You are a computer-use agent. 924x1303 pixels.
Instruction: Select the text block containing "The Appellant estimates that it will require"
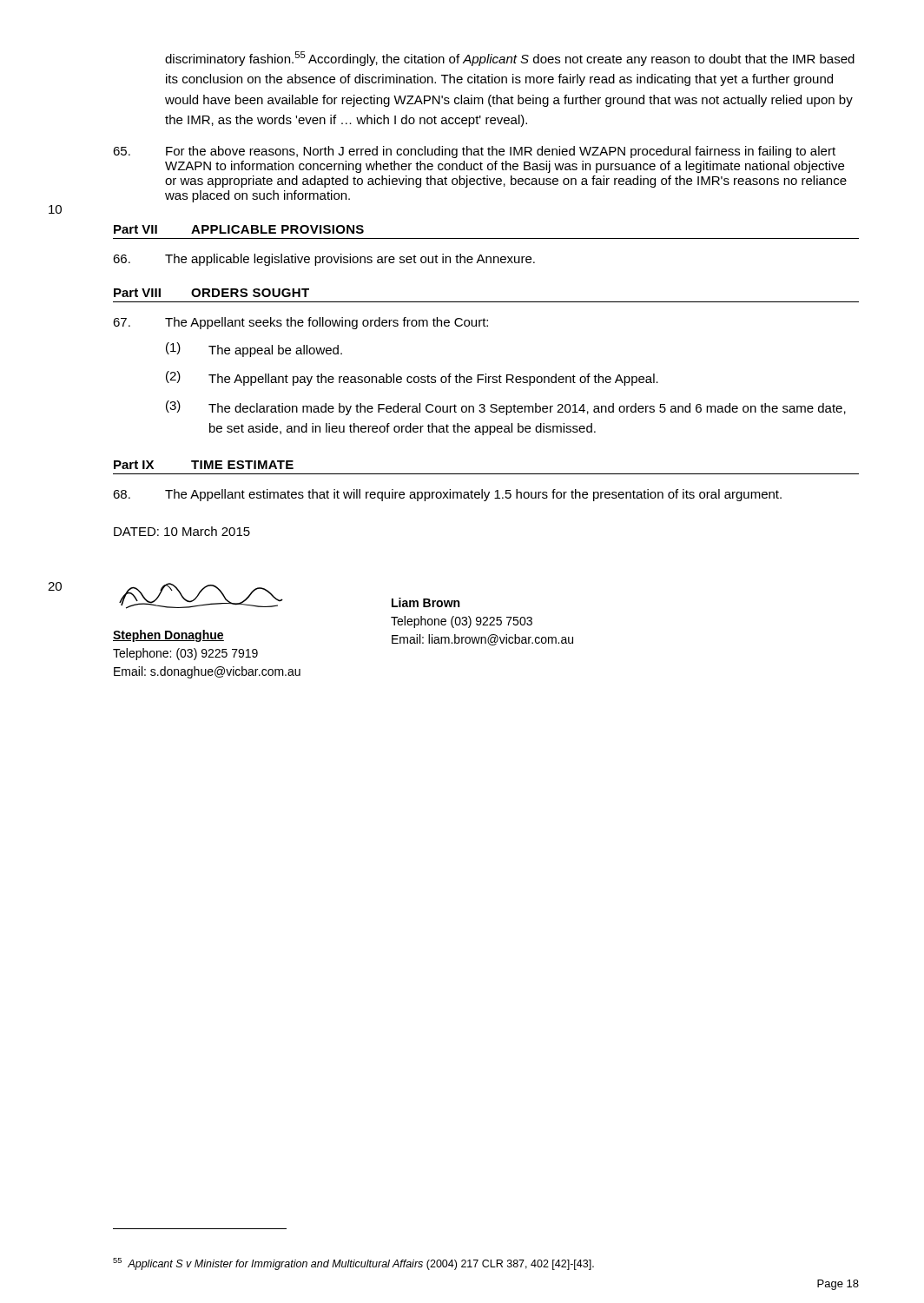tap(486, 494)
